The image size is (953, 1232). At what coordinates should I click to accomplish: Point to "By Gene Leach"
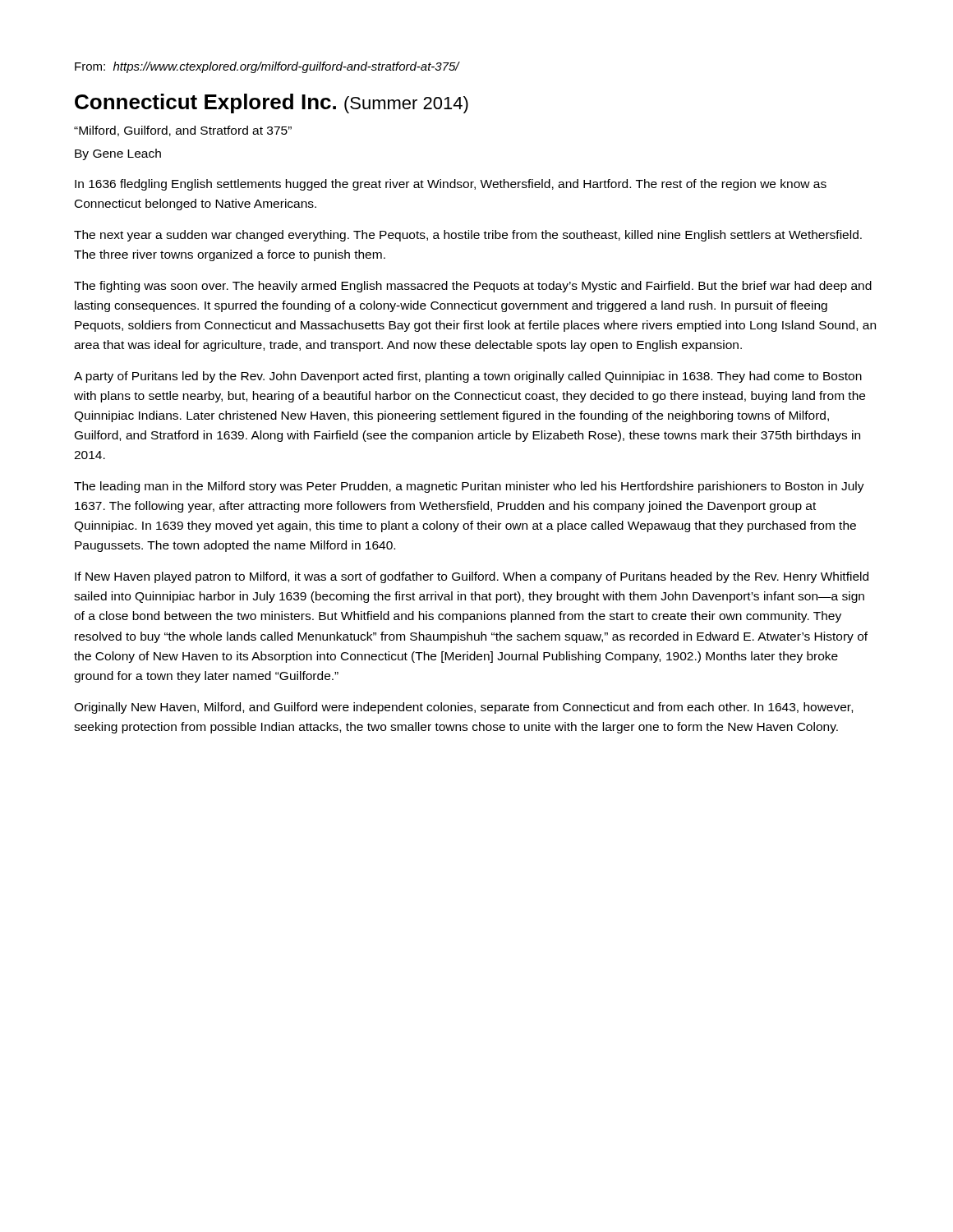pos(118,153)
